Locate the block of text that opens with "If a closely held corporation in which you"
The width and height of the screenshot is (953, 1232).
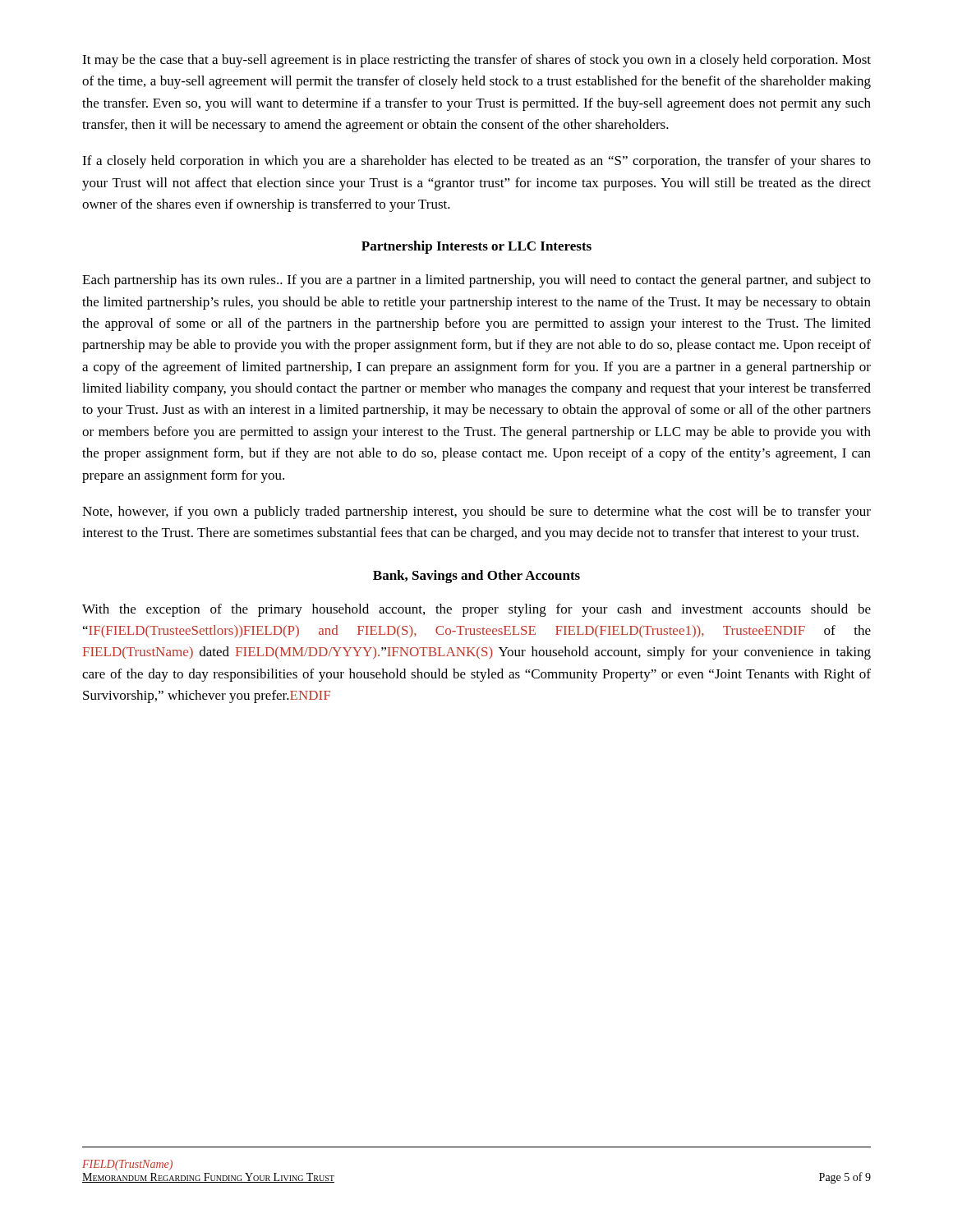476,182
